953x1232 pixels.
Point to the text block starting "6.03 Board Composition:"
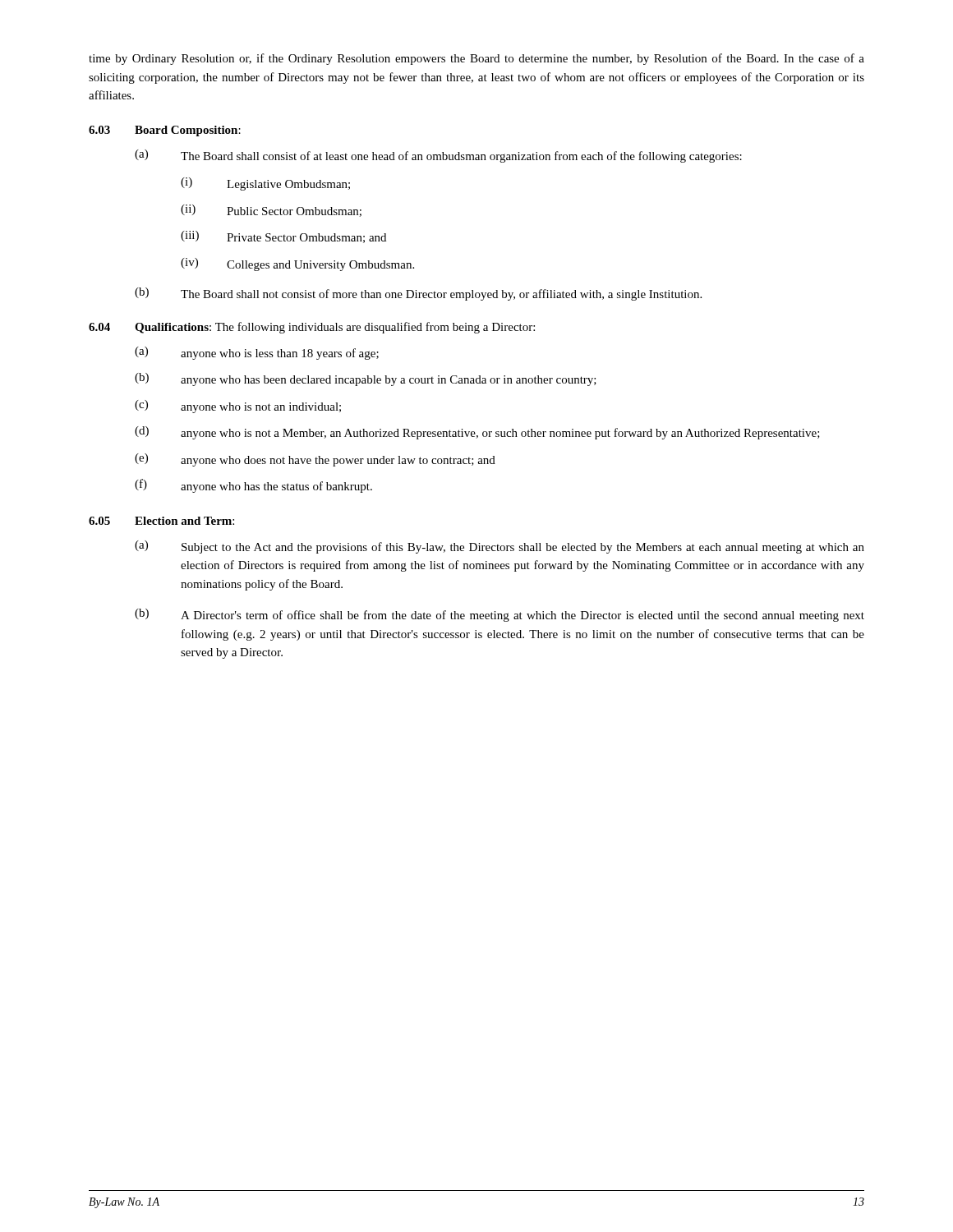[x=165, y=130]
